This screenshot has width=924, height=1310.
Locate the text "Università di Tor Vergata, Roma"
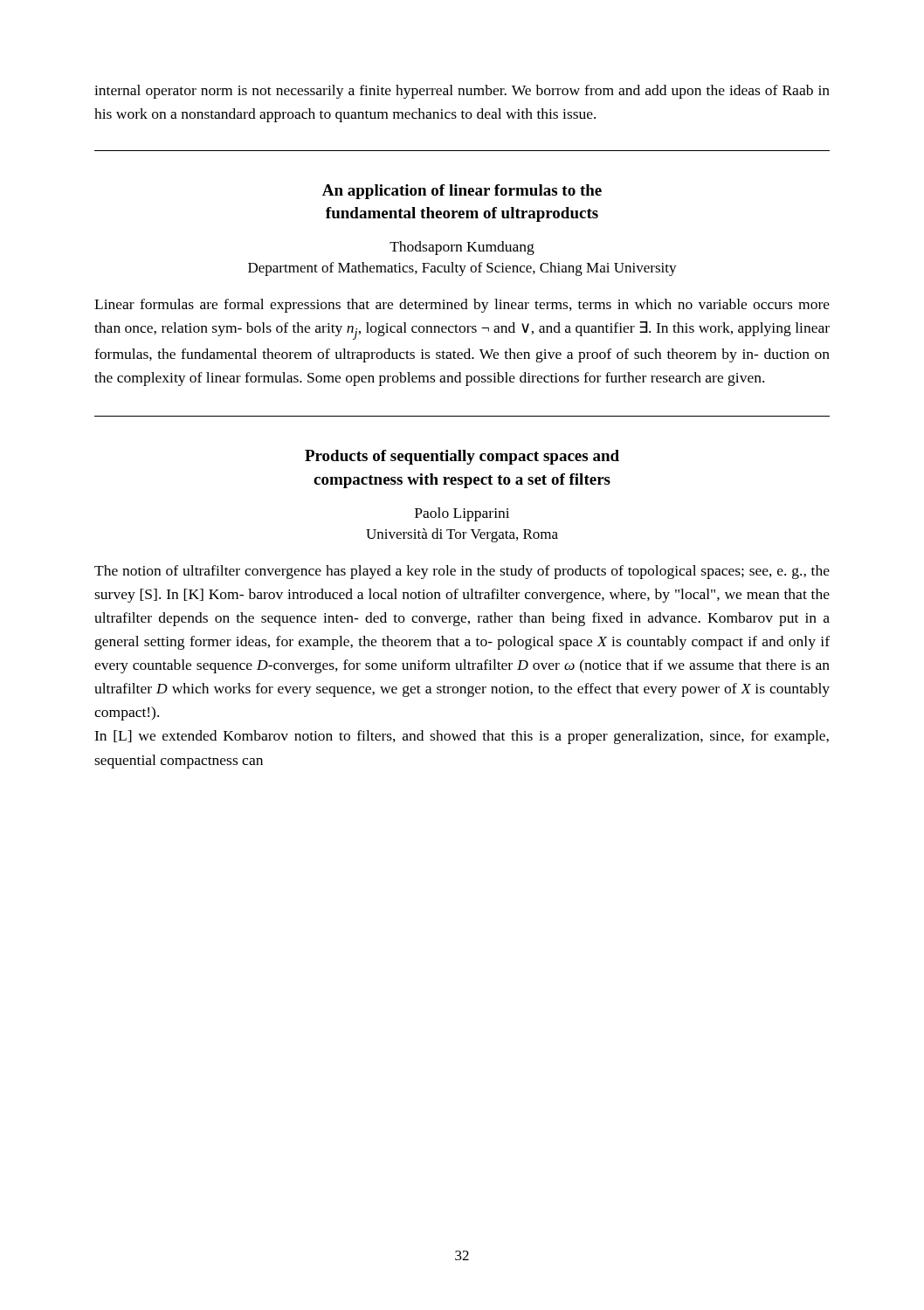click(462, 534)
